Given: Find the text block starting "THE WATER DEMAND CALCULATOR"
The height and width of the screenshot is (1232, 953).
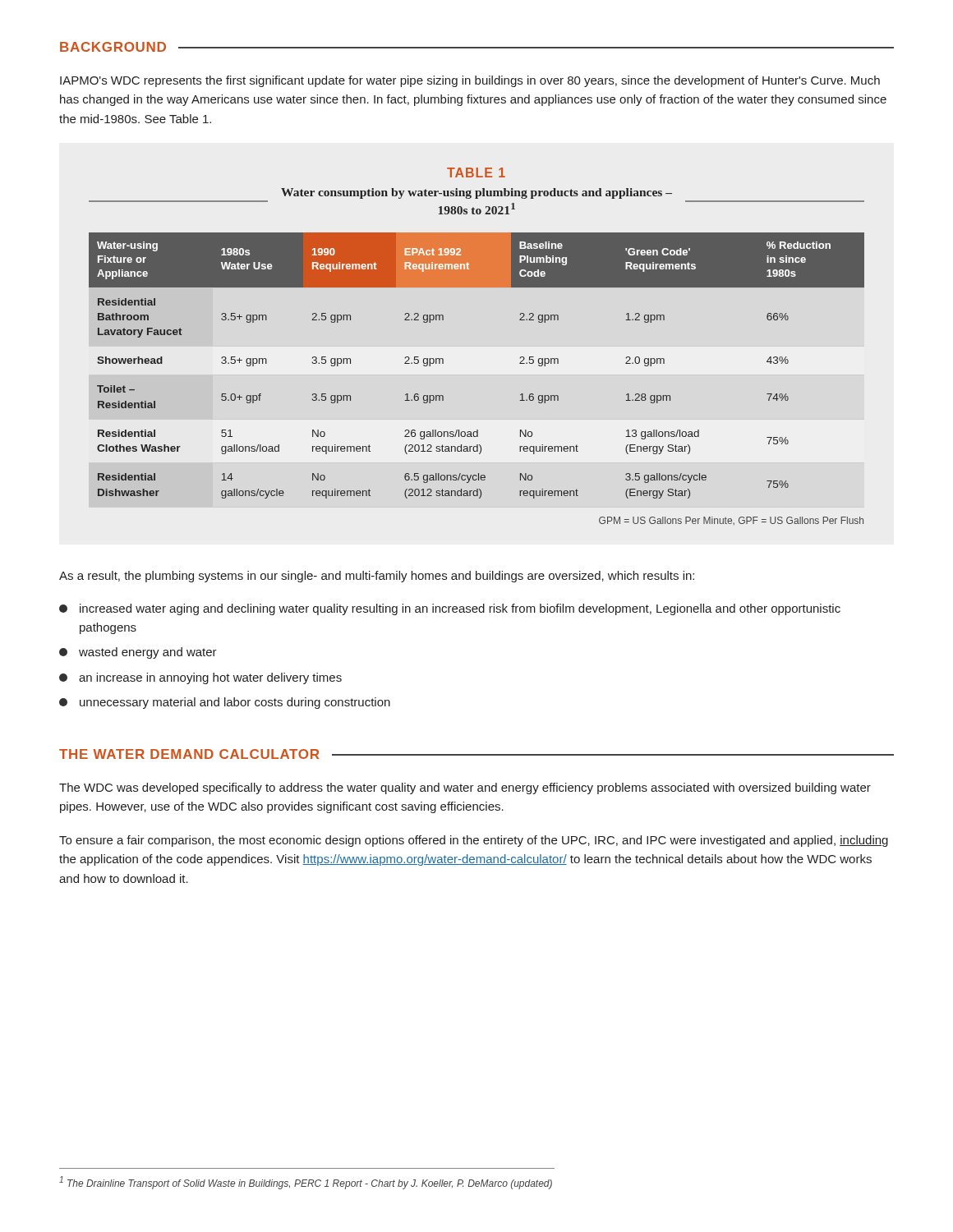Looking at the screenshot, I should (x=476, y=754).
